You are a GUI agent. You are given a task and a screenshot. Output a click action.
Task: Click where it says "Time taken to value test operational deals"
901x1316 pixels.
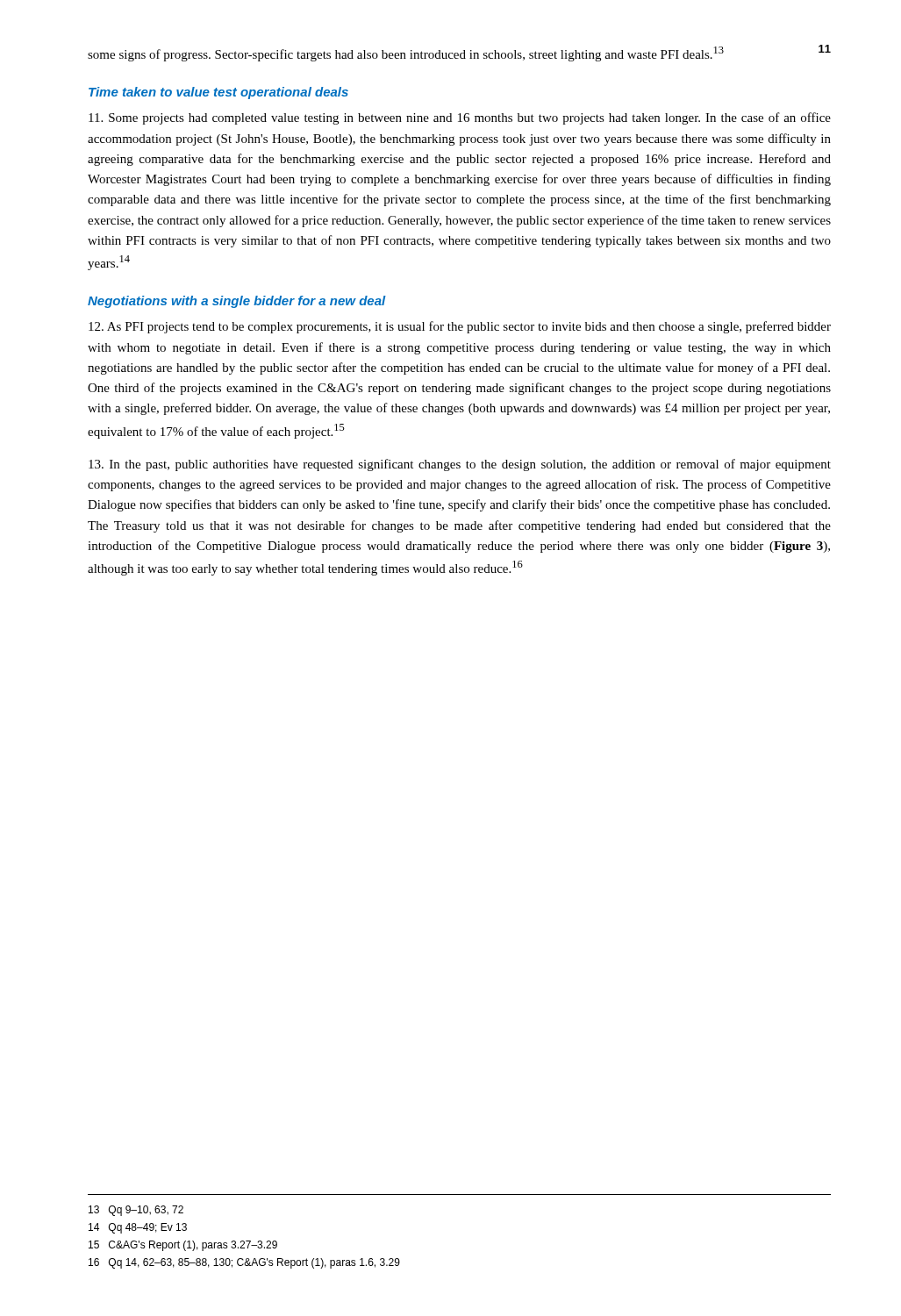[x=218, y=92]
